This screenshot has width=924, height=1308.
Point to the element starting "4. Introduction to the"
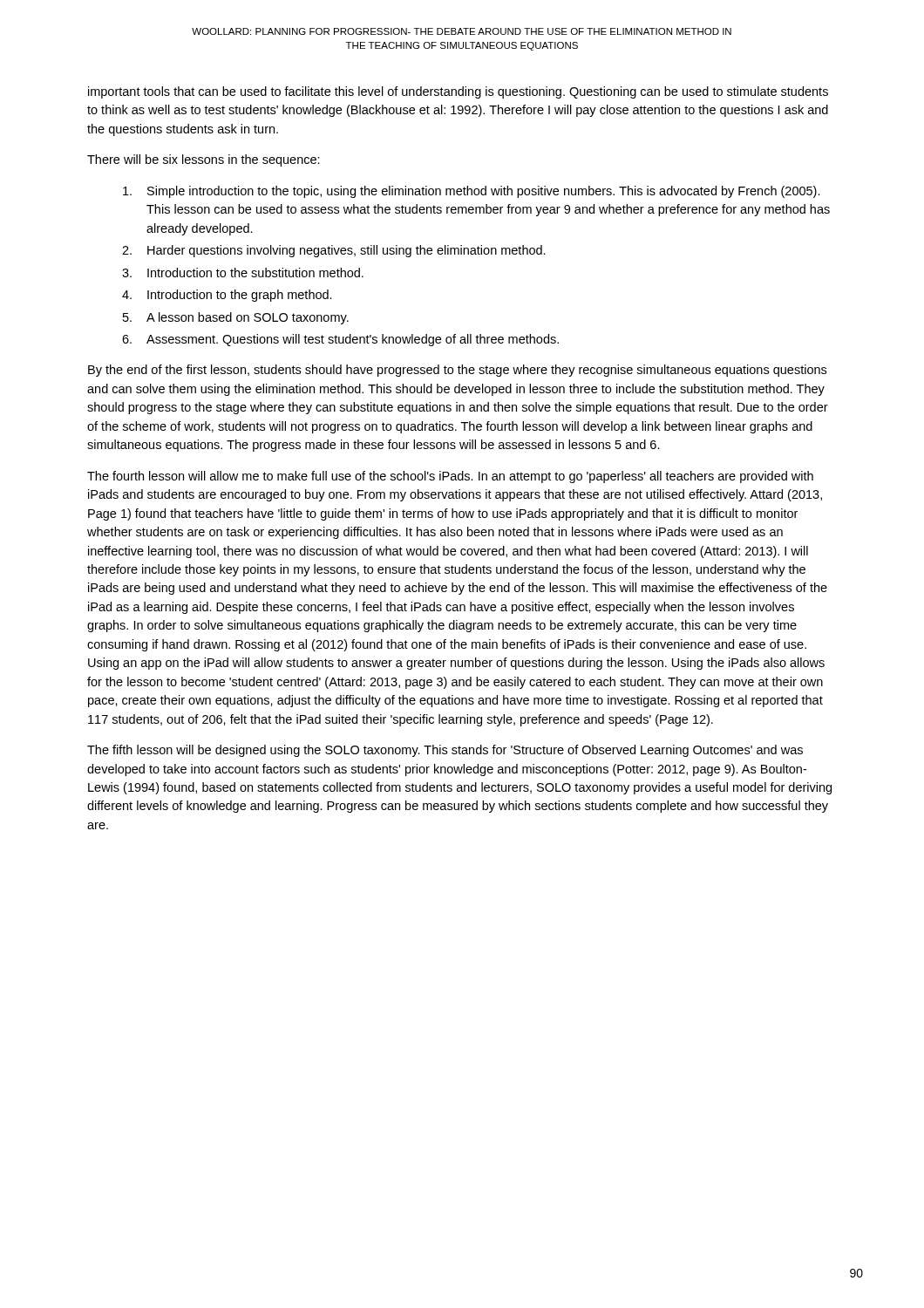click(227, 296)
